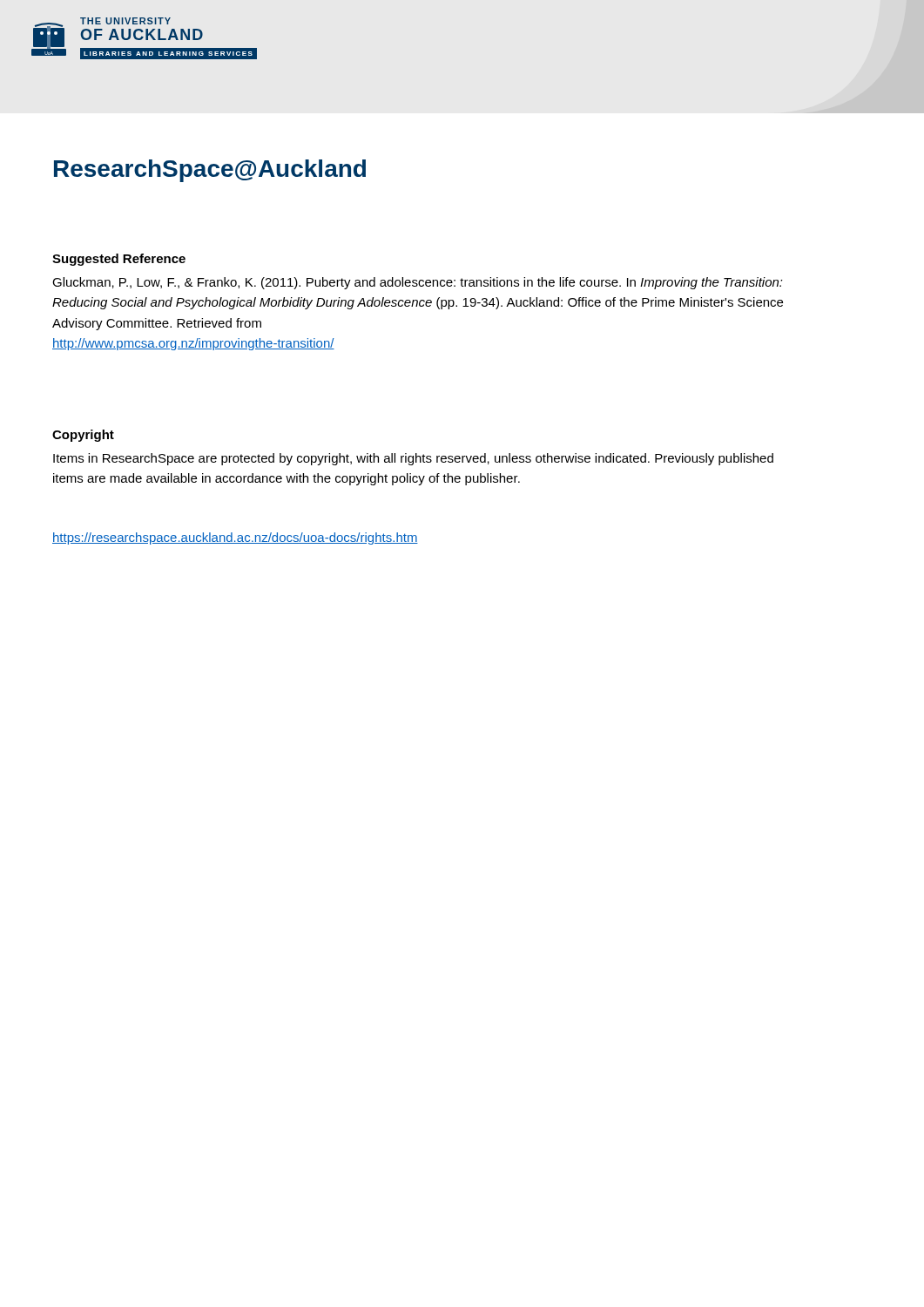Image resolution: width=924 pixels, height=1307 pixels.
Task: Locate the element starting "Suggested Reference"
Action: tap(119, 260)
